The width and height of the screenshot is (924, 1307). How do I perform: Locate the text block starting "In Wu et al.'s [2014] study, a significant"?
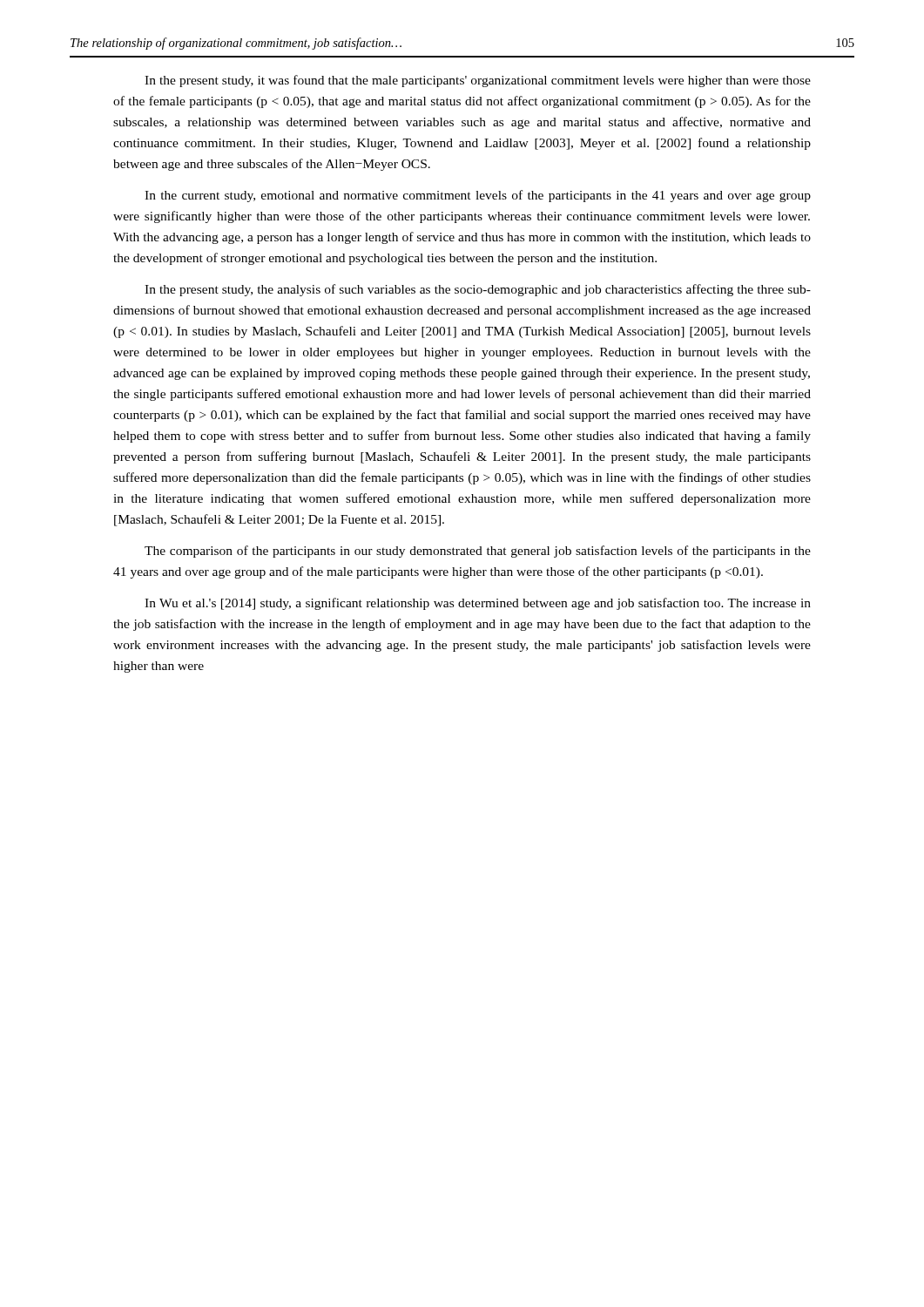click(462, 634)
